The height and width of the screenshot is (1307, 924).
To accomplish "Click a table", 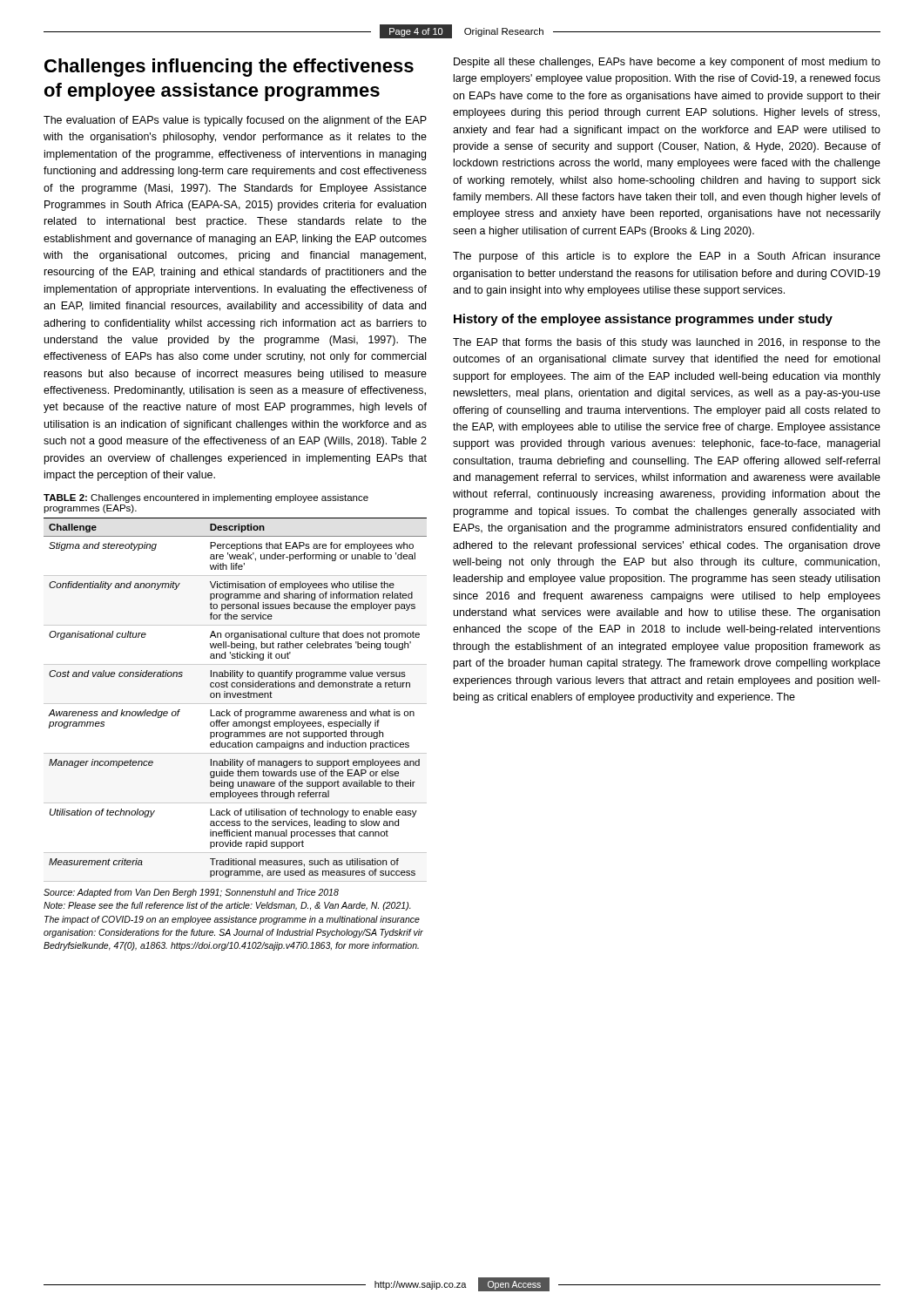I will point(235,700).
